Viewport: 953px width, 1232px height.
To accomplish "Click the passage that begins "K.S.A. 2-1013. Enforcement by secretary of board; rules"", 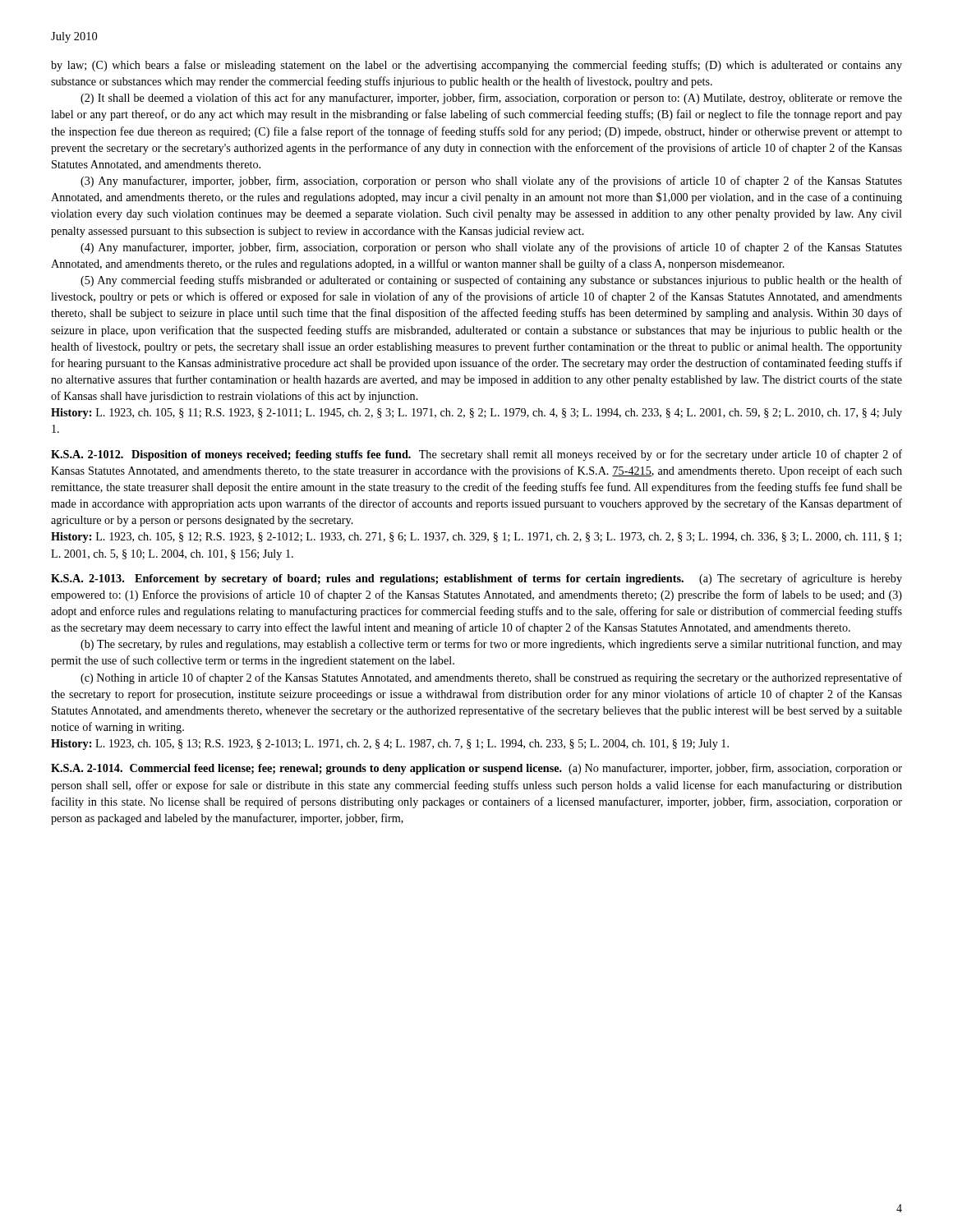I will (x=476, y=579).
